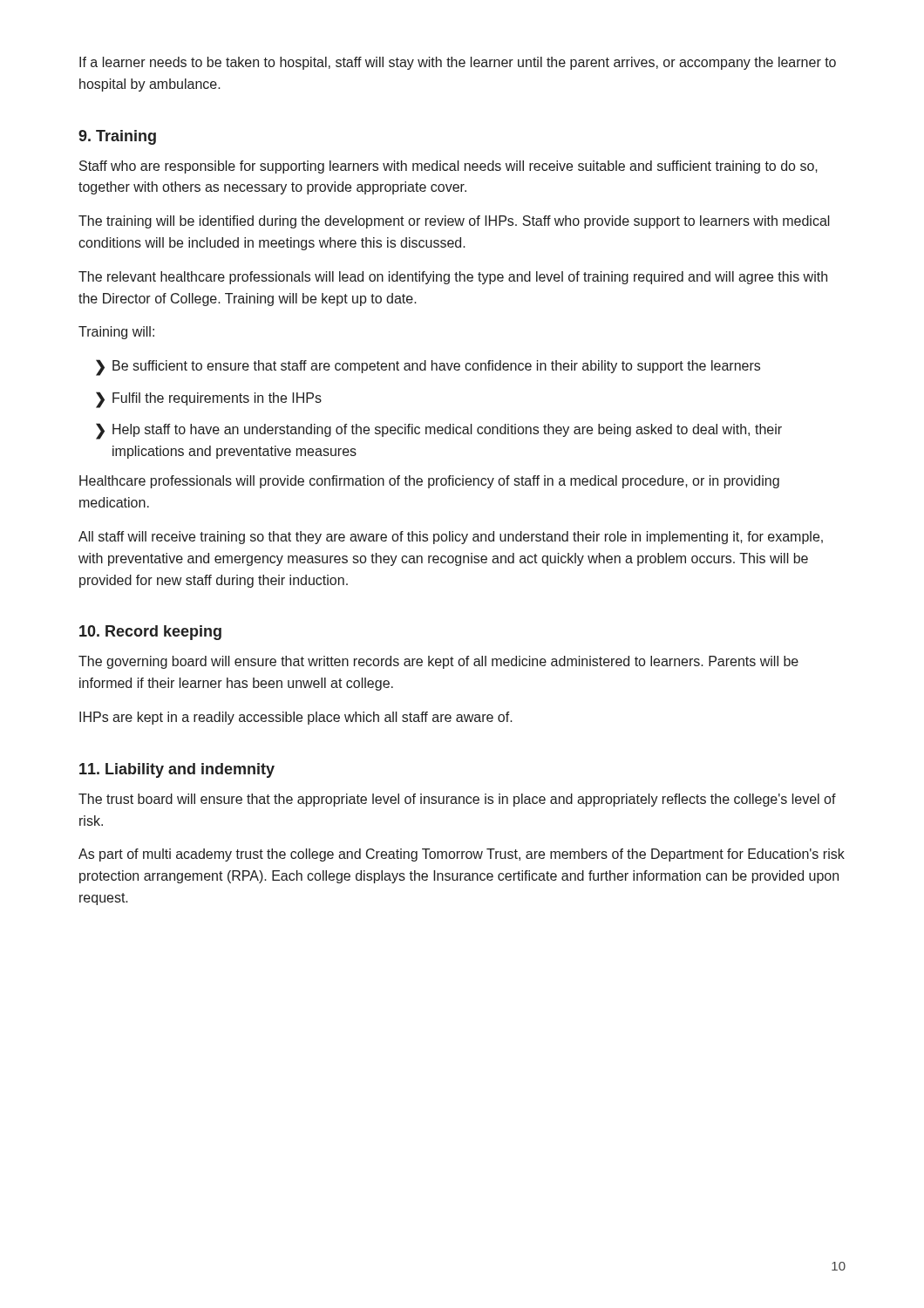Point to the region starting "9. Training"

tap(118, 136)
